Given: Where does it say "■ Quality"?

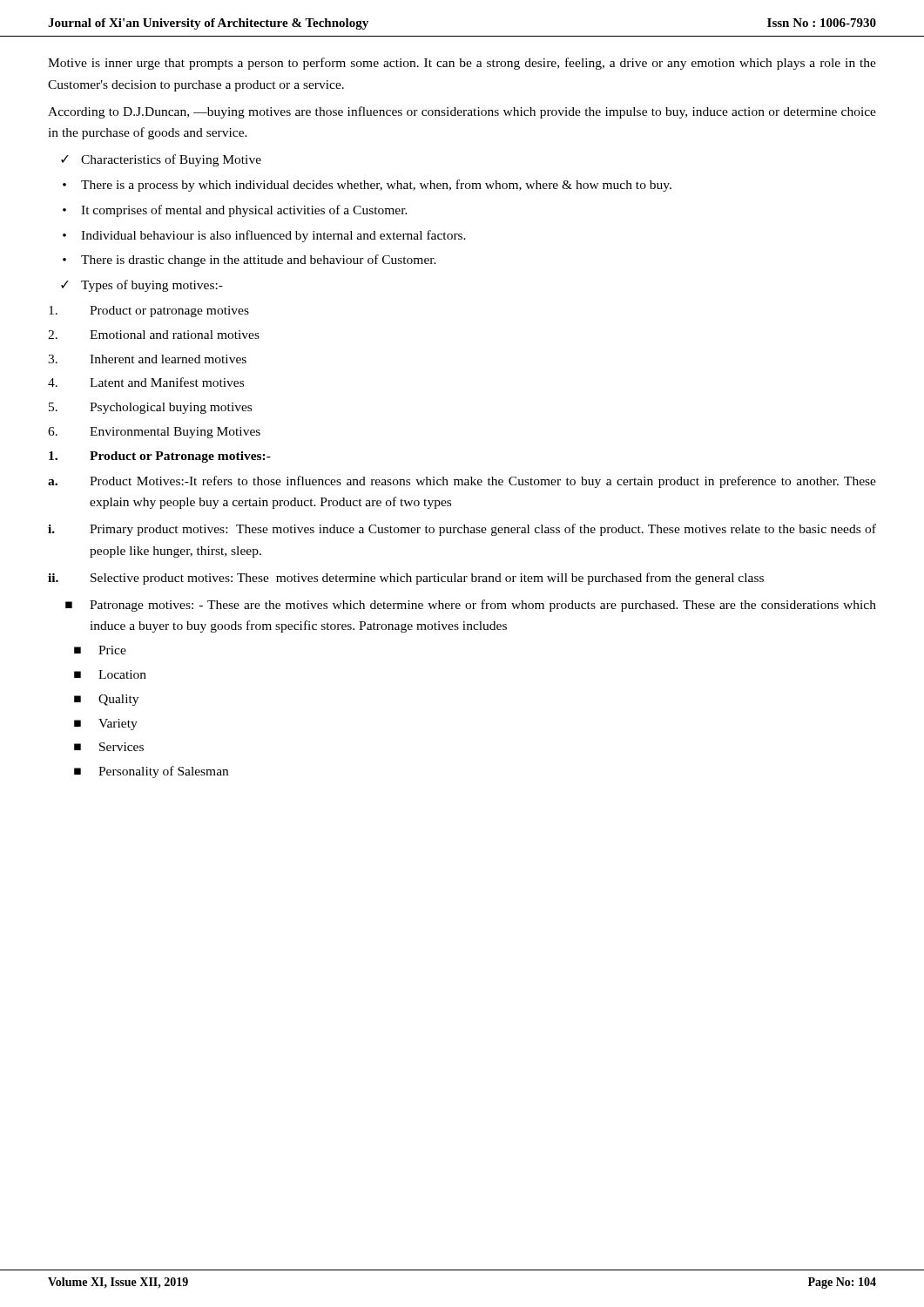Looking at the screenshot, I should [x=106, y=700].
